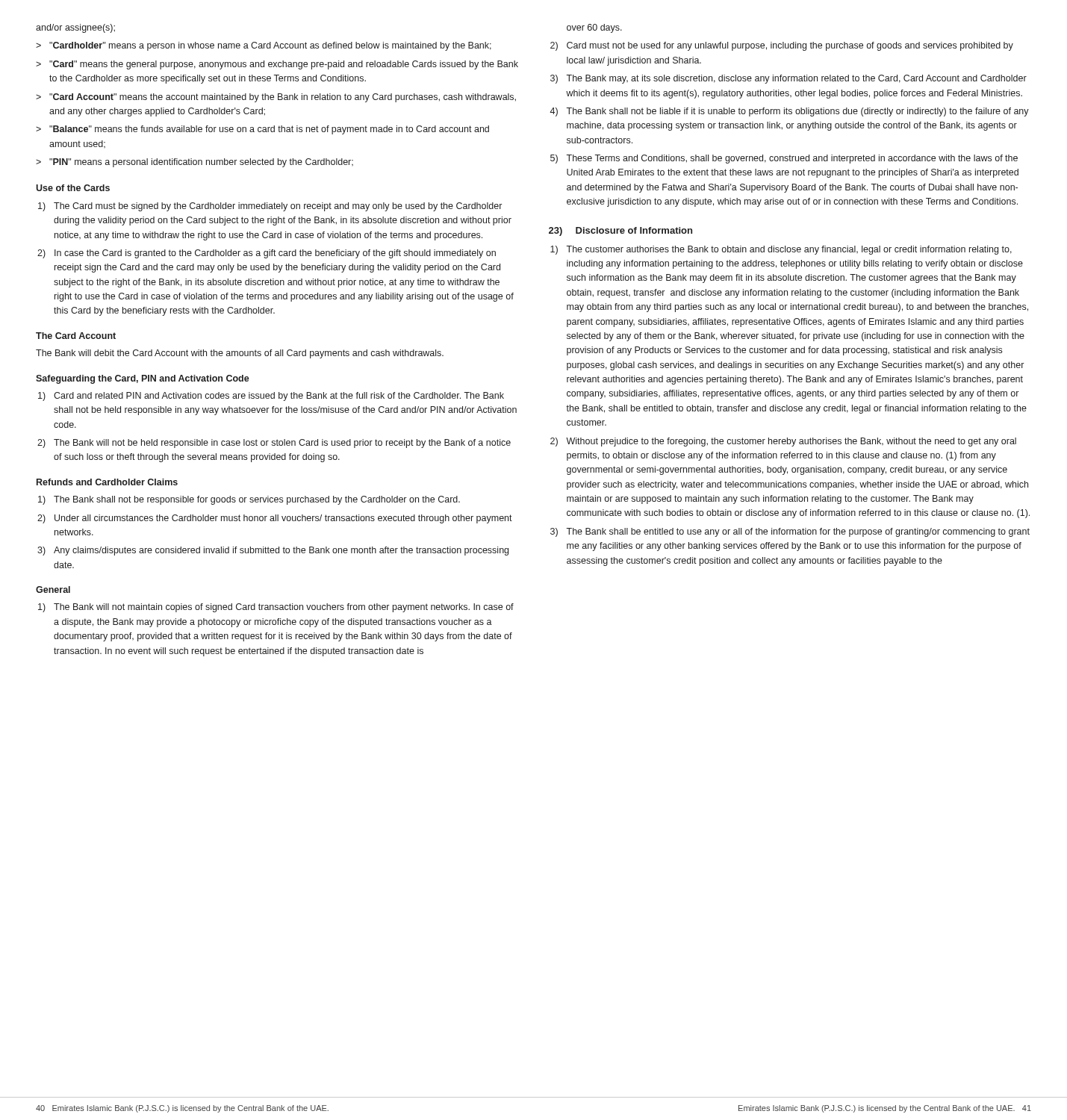Click on the passage starting "Refunds and Cardholder Claims"
This screenshot has height=1120, width=1067.
pyautogui.click(x=107, y=482)
